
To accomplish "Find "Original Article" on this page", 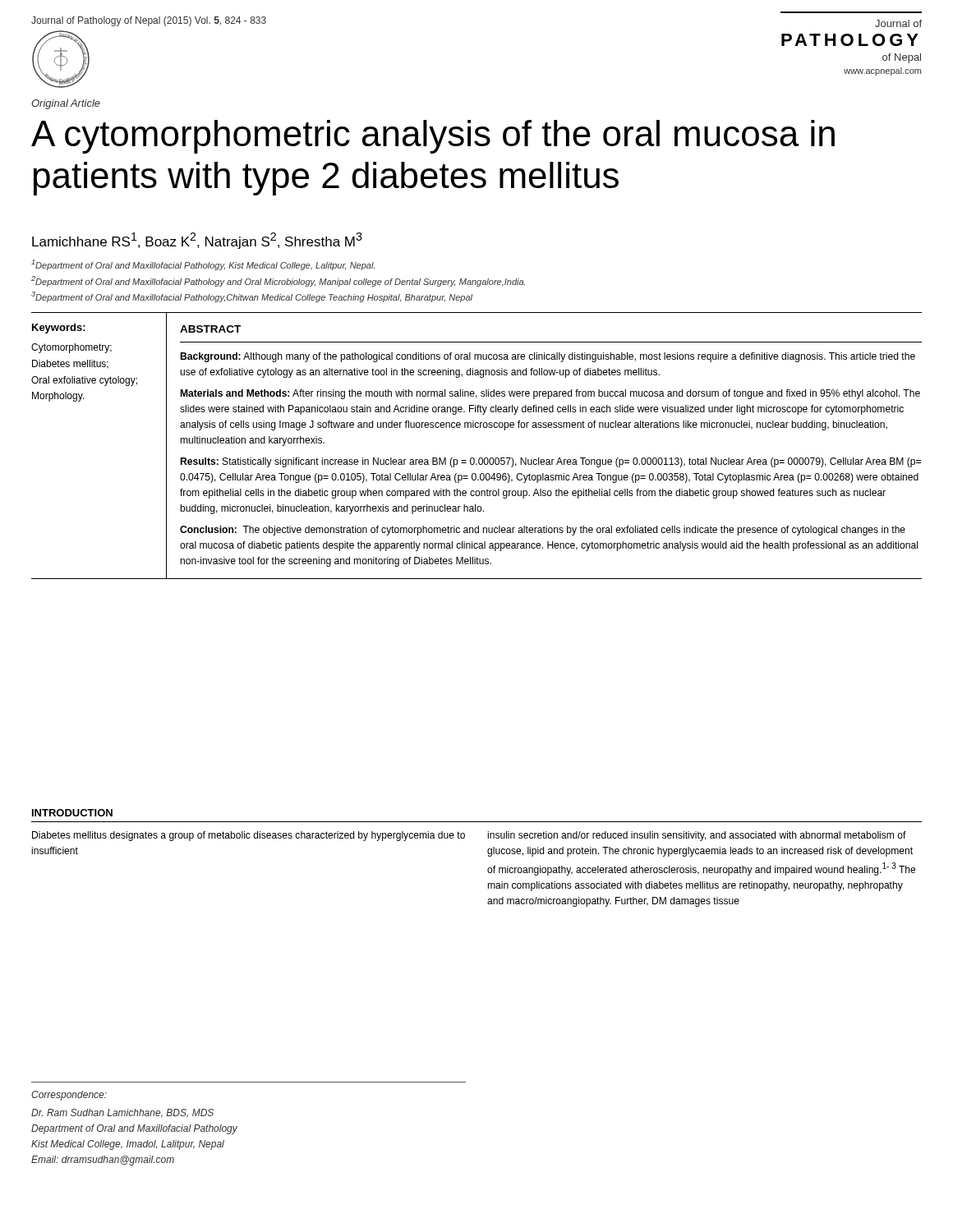I will pyautogui.click(x=66, y=103).
